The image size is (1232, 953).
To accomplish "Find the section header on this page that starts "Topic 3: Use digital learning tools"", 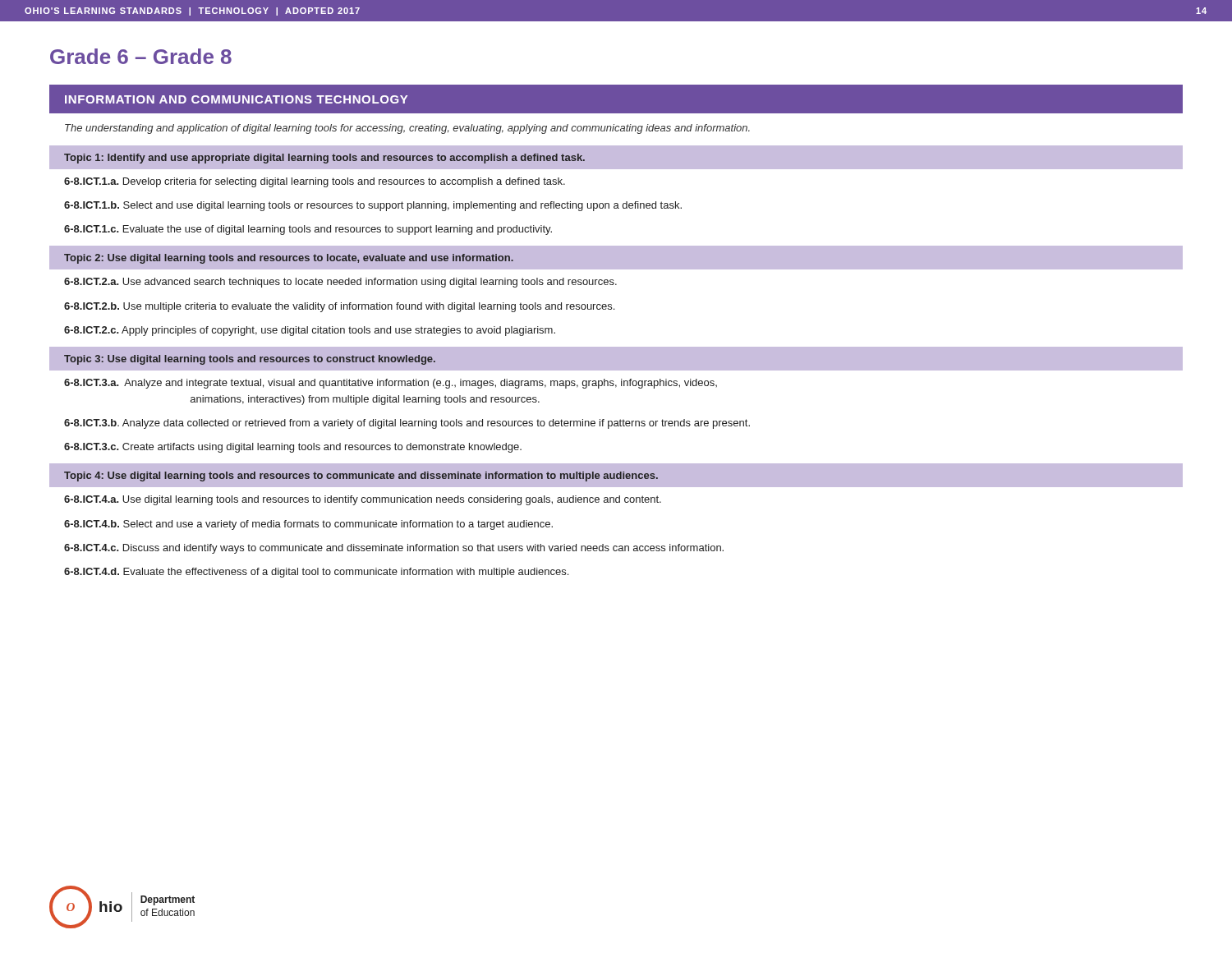I will coord(250,358).
